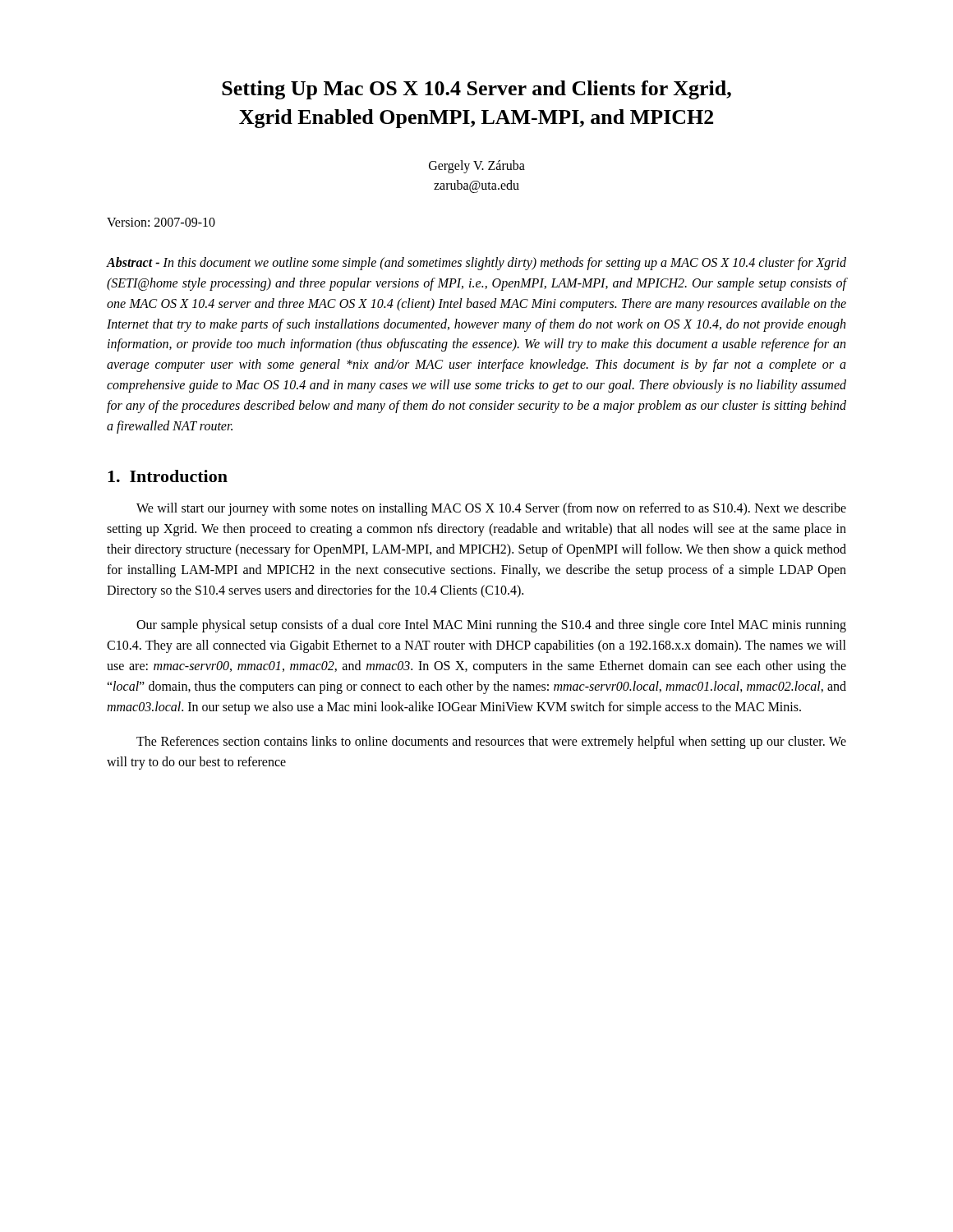The width and height of the screenshot is (953, 1232).
Task: Select the text block starting "Setting Up Mac OS X"
Action: click(x=476, y=103)
